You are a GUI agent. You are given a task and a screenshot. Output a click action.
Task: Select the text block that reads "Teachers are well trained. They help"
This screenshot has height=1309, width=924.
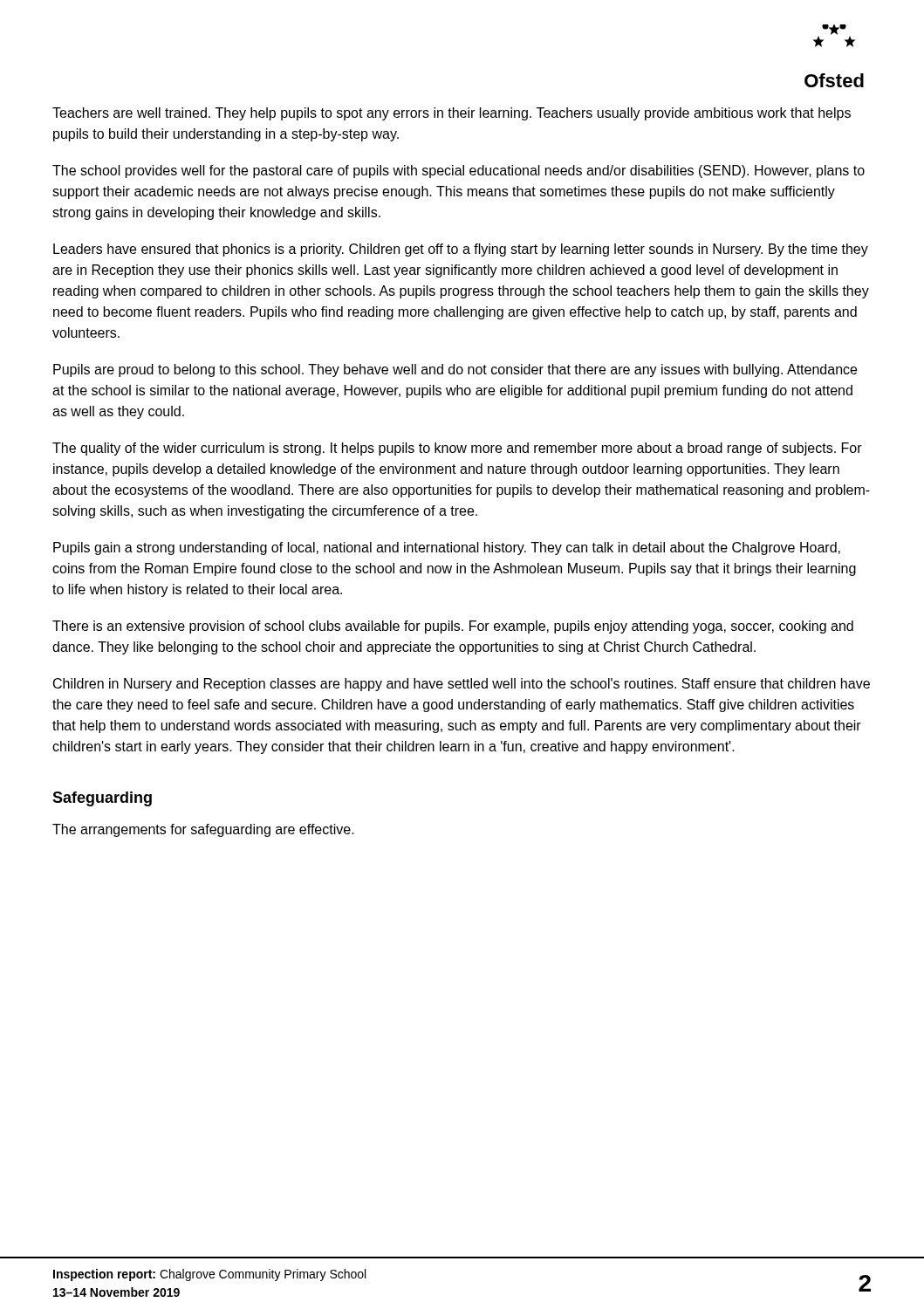click(452, 124)
